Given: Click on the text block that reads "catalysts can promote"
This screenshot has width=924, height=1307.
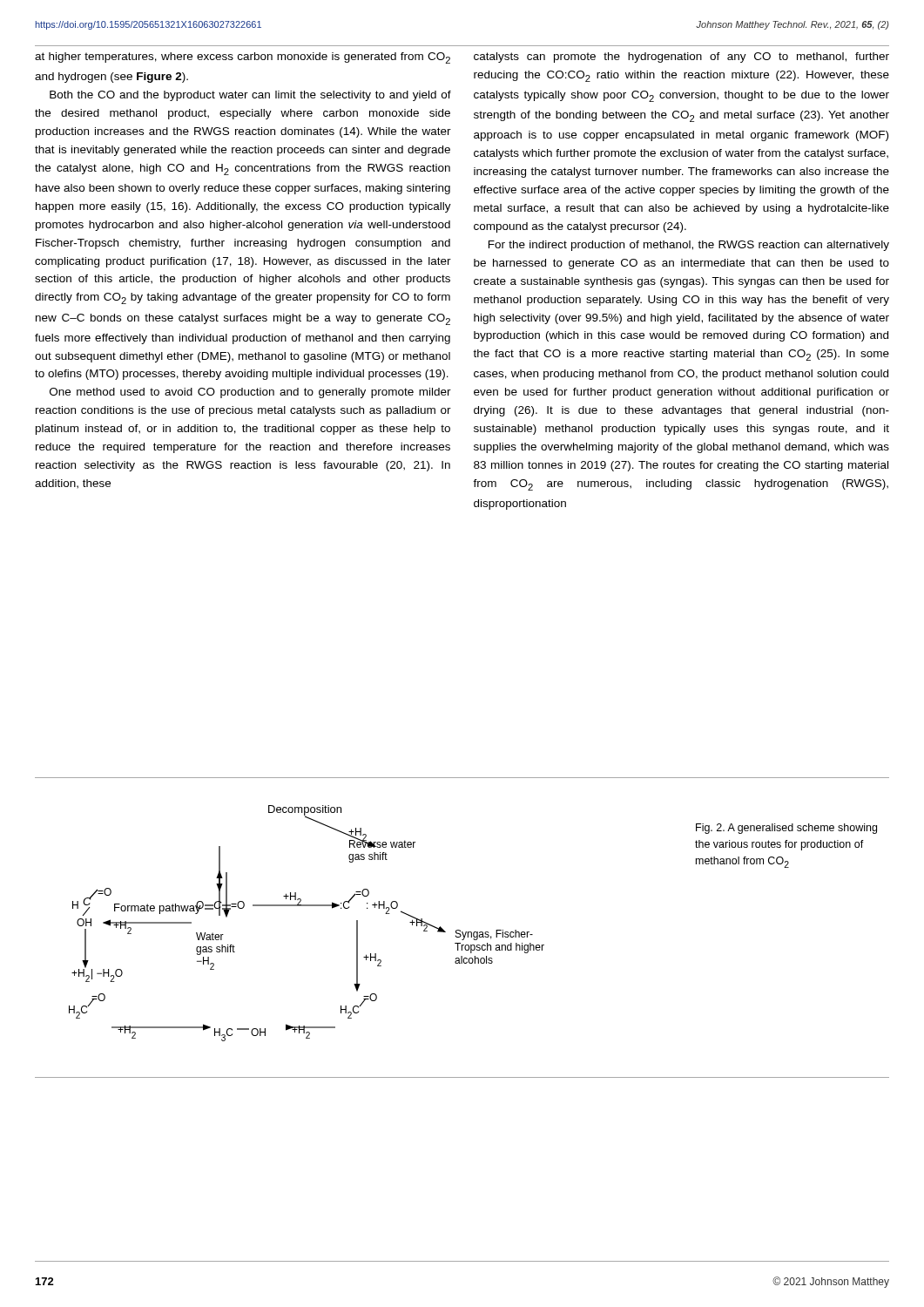Looking at the screenshot, I should tap(681, 281).
